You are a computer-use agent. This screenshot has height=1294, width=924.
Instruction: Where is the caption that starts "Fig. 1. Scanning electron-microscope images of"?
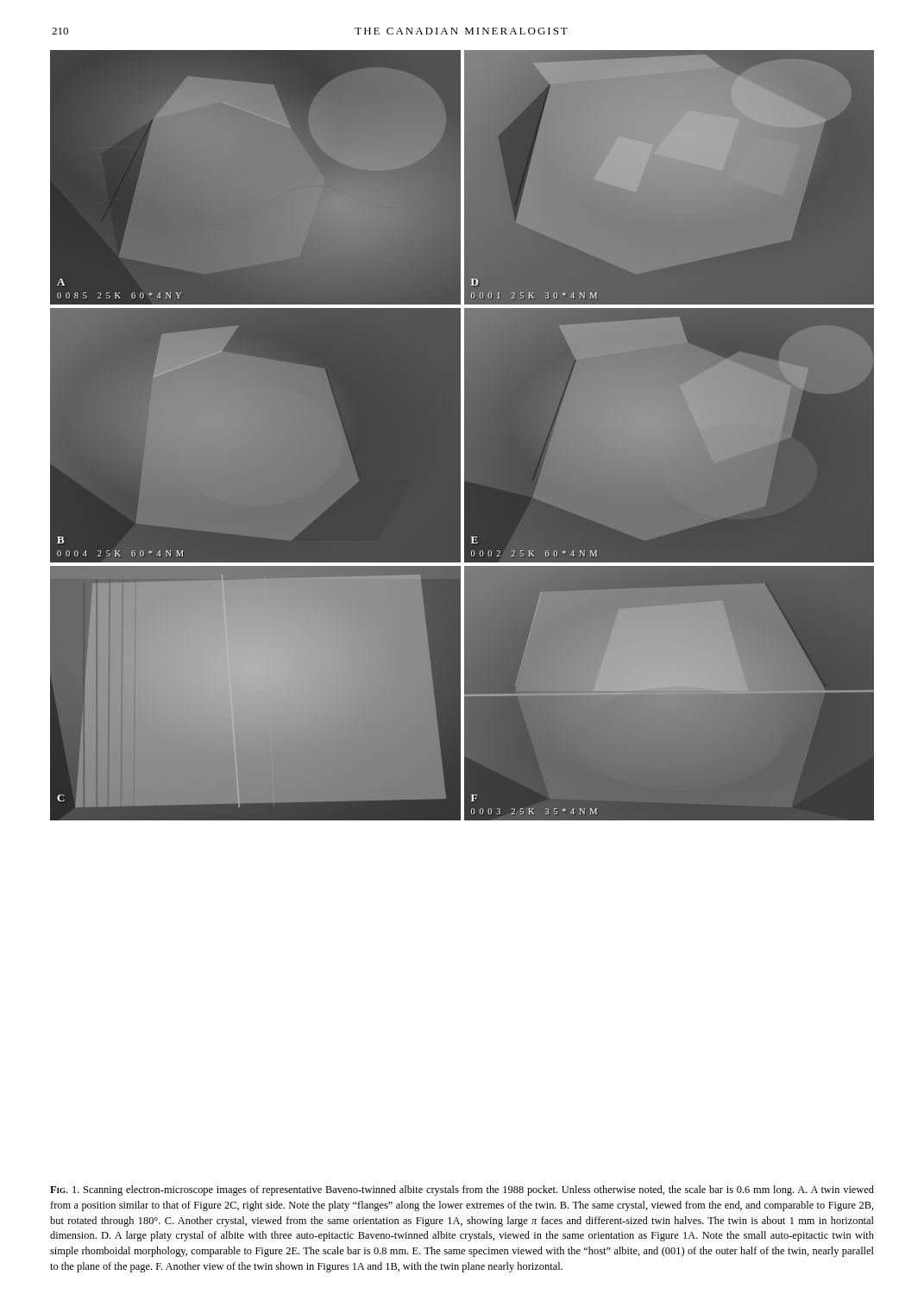pyautogui.click(x=462, y=1228)
